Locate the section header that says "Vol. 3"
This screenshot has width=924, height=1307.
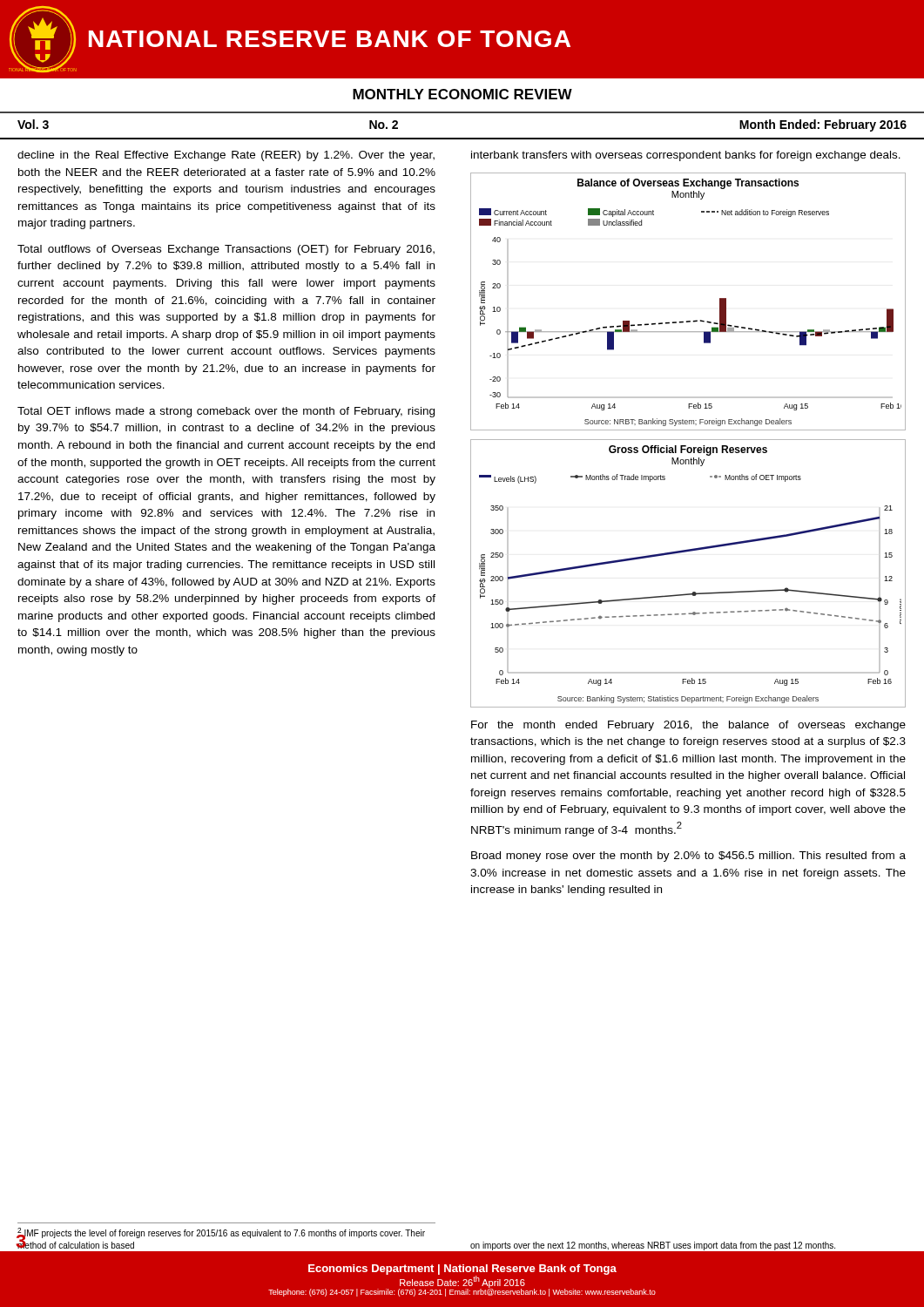click(x=33, y=125)
